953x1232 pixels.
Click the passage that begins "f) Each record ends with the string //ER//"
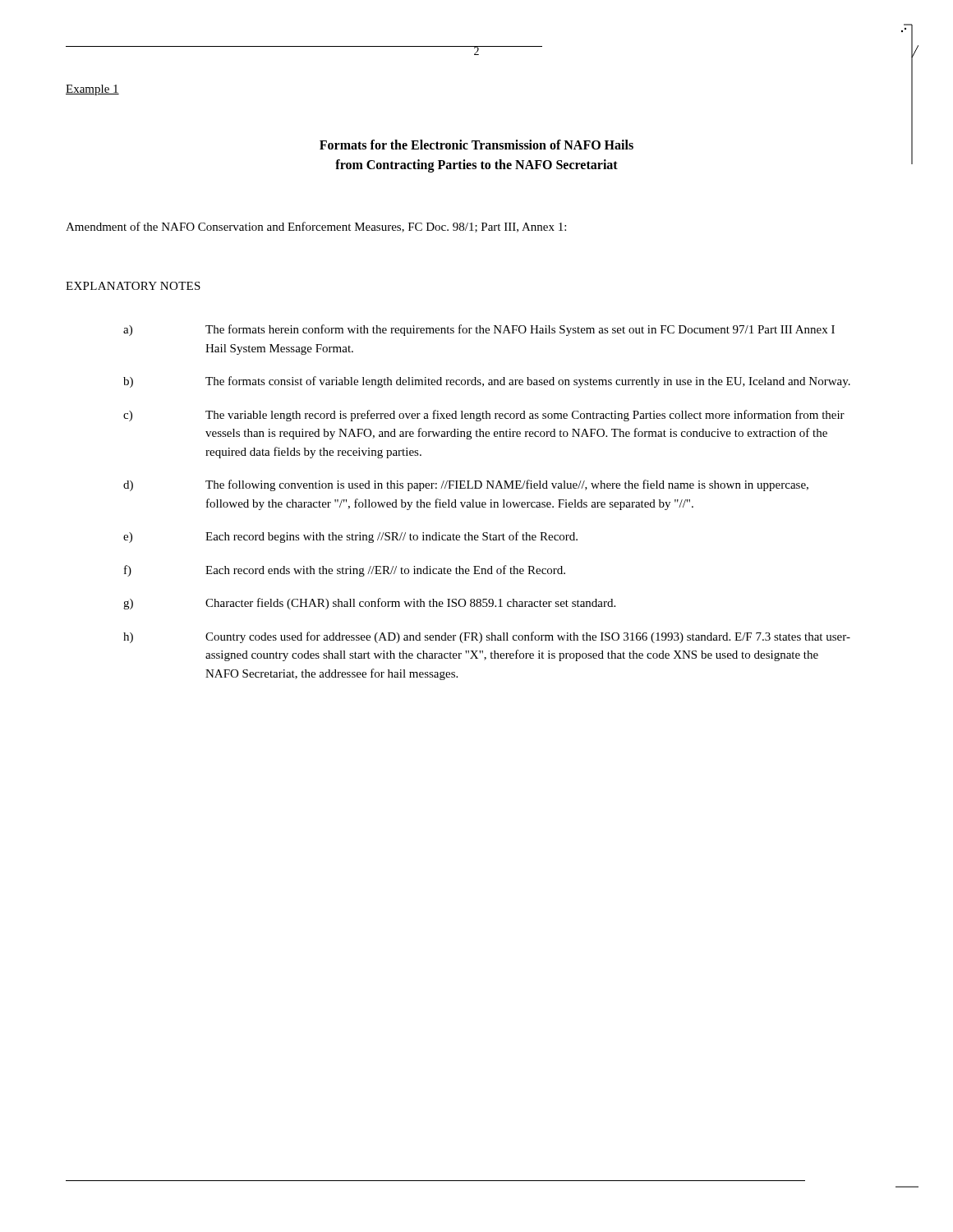[460, 570]
